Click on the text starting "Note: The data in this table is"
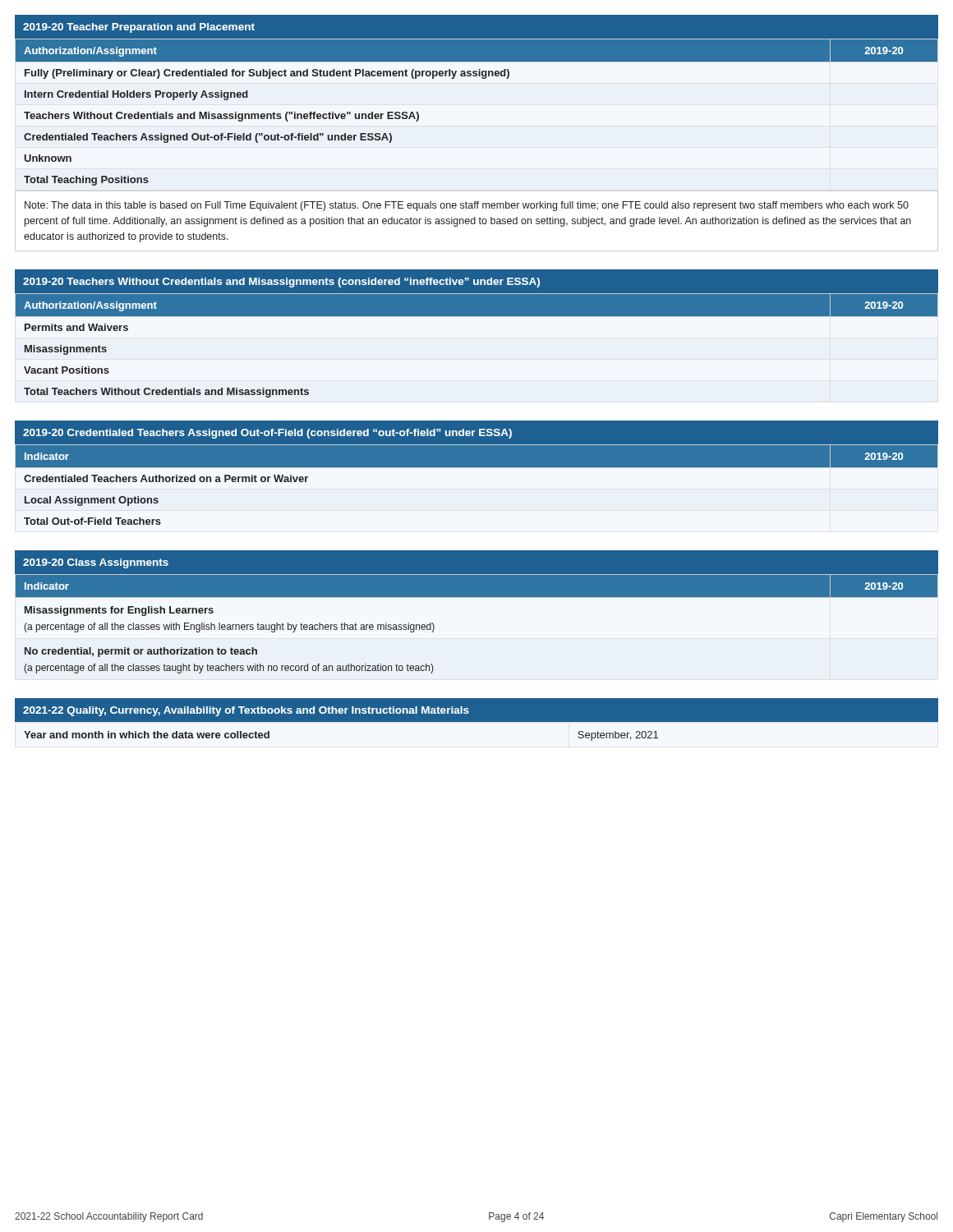953x1232 pixels. [468, 221]
